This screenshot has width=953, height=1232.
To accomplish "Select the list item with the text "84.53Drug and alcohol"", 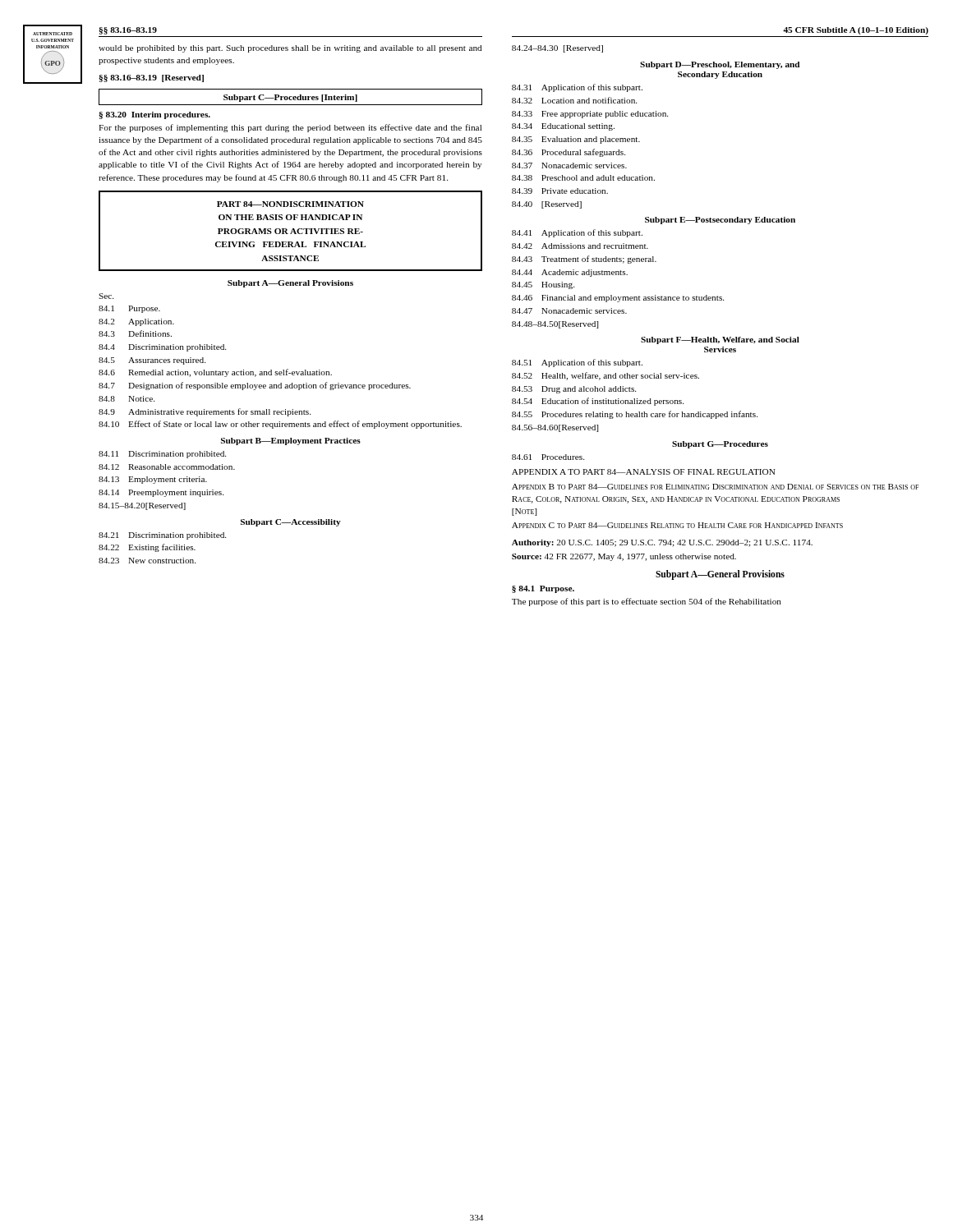I will (574, 388).
